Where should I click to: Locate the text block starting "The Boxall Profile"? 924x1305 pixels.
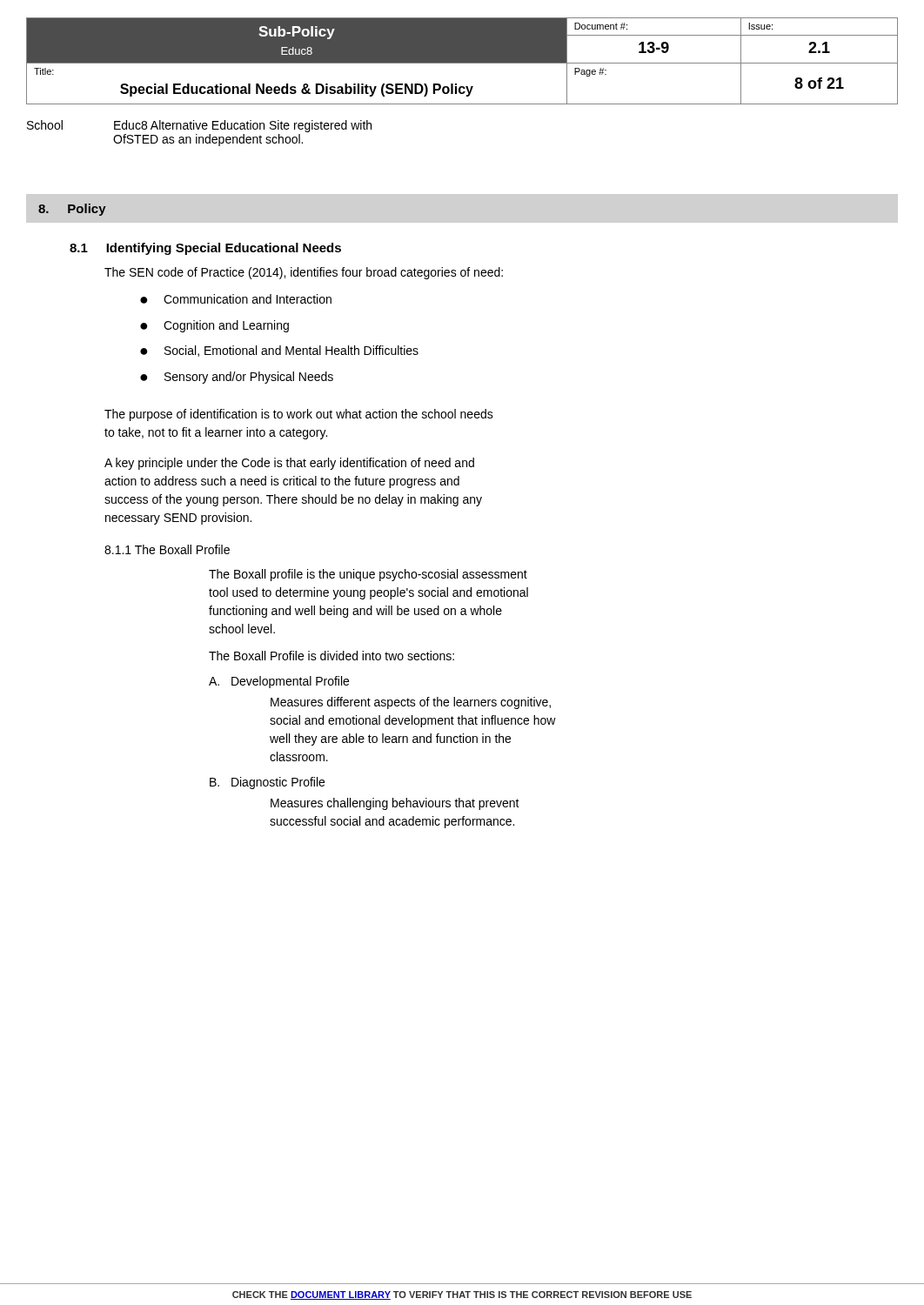pos(332,656)
